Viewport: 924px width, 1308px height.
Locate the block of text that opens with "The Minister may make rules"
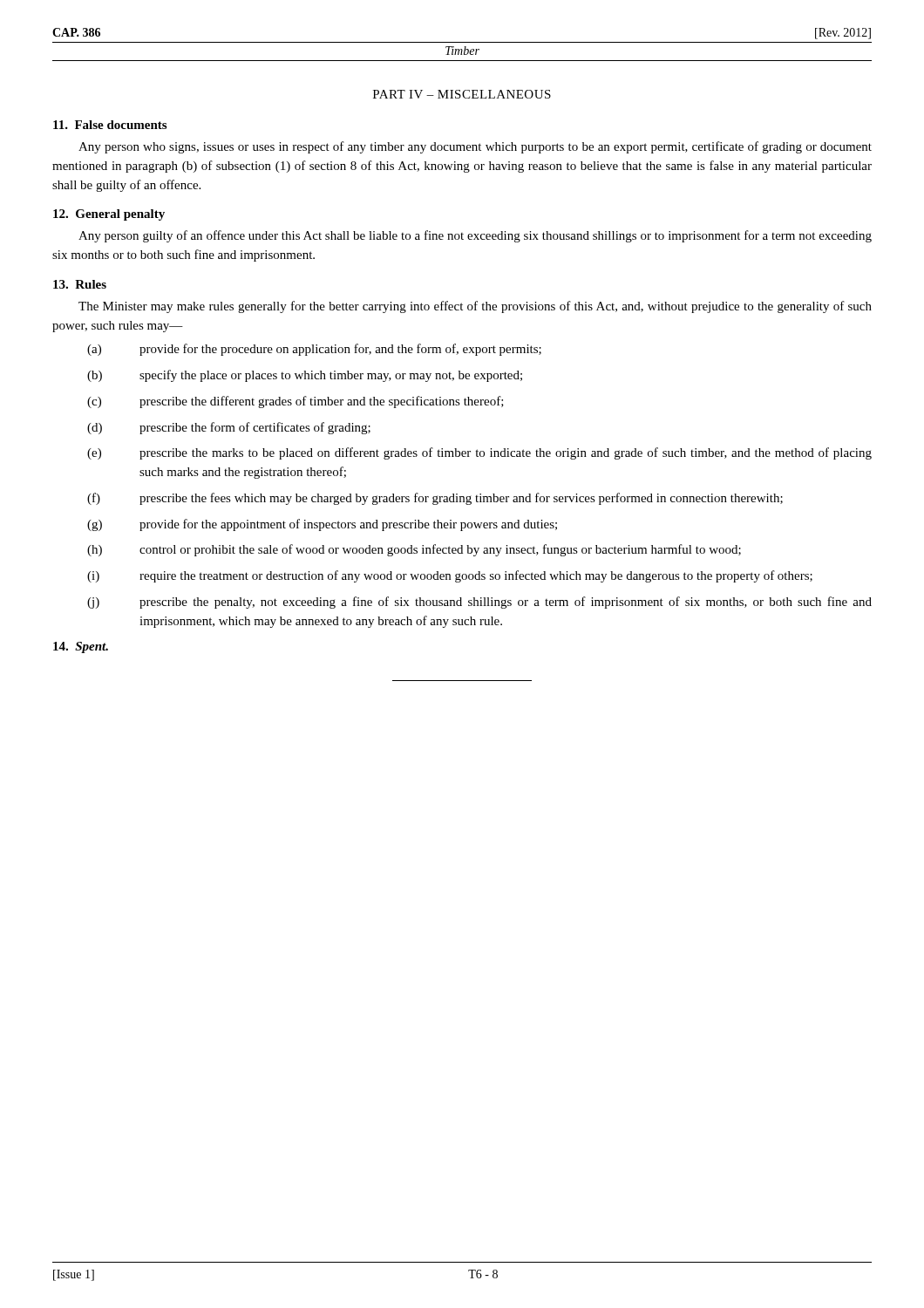462,315
